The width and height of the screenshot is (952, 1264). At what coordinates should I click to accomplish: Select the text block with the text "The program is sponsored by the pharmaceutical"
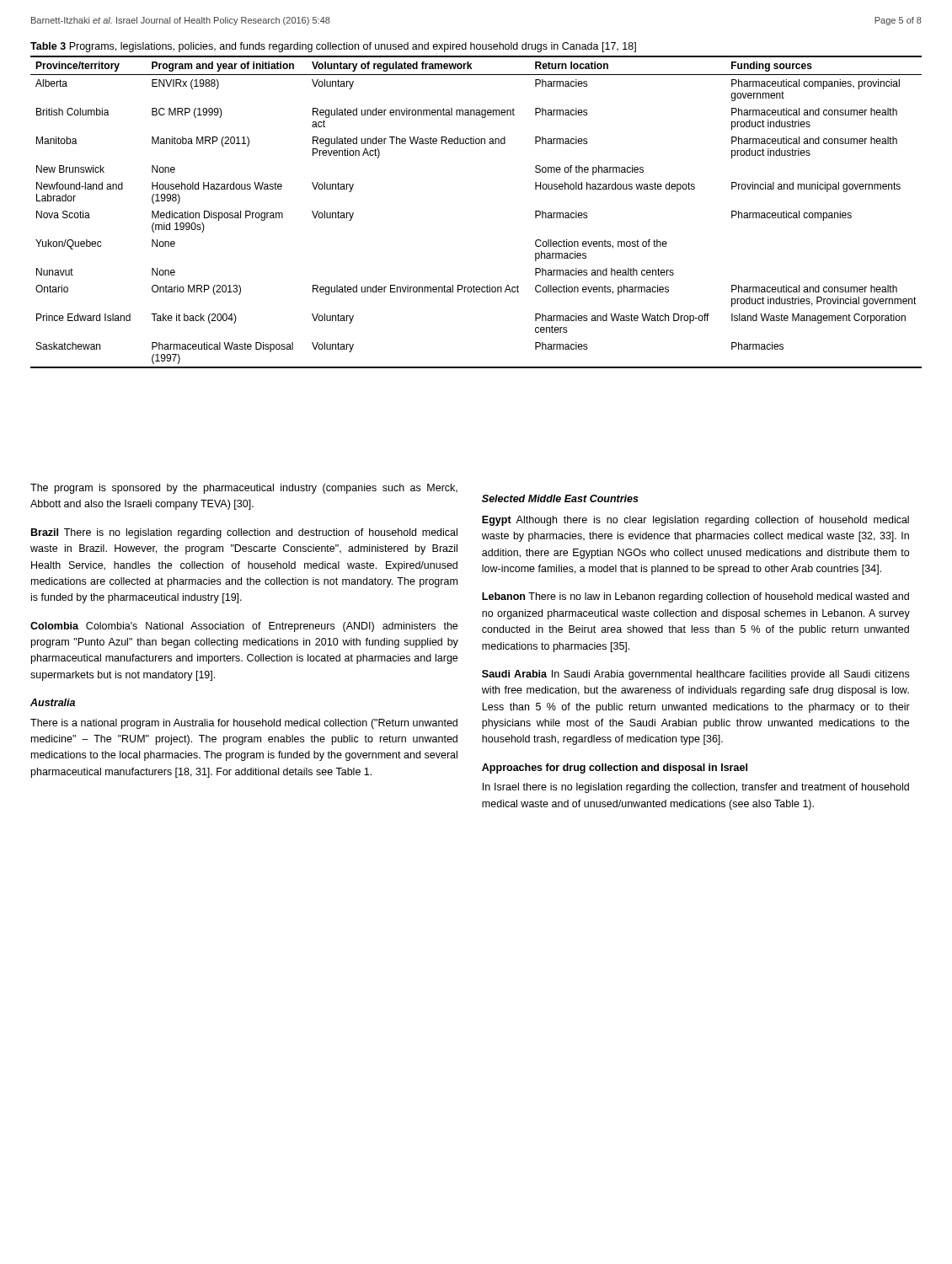click(x=244, y=497)
